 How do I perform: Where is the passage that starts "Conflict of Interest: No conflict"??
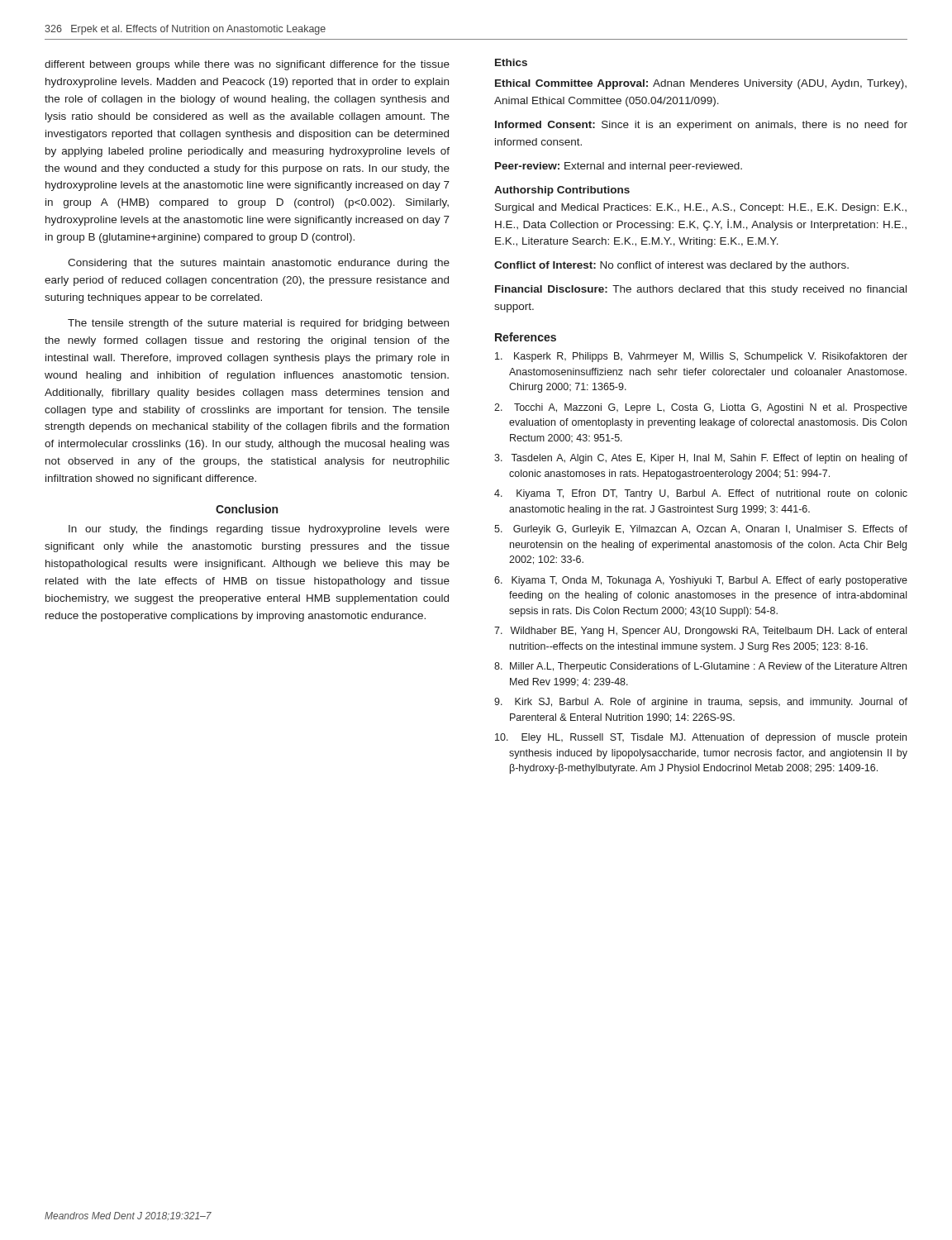[701, 266]
